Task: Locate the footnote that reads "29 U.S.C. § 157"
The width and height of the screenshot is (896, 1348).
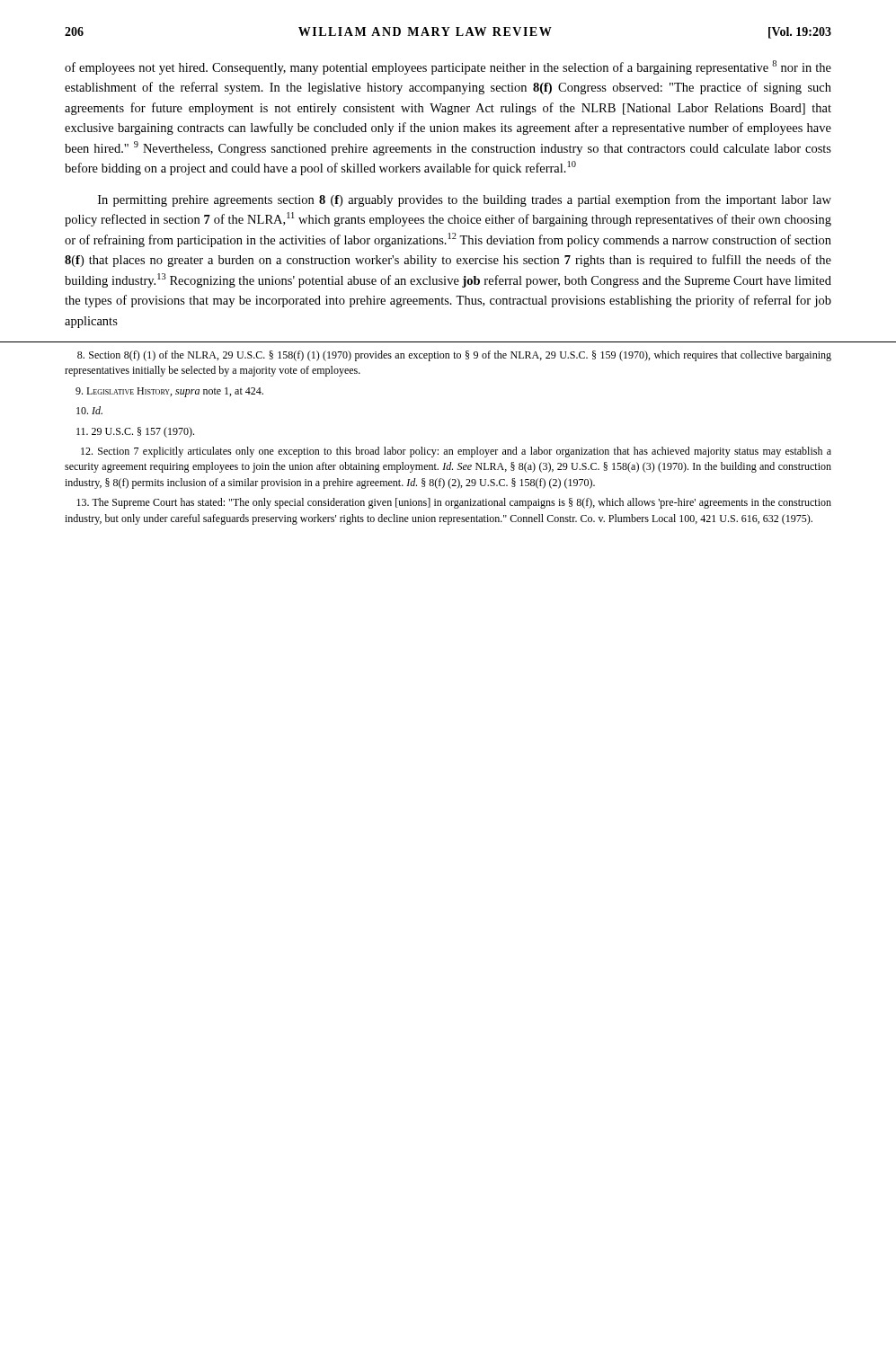Action: coord(130,431)
